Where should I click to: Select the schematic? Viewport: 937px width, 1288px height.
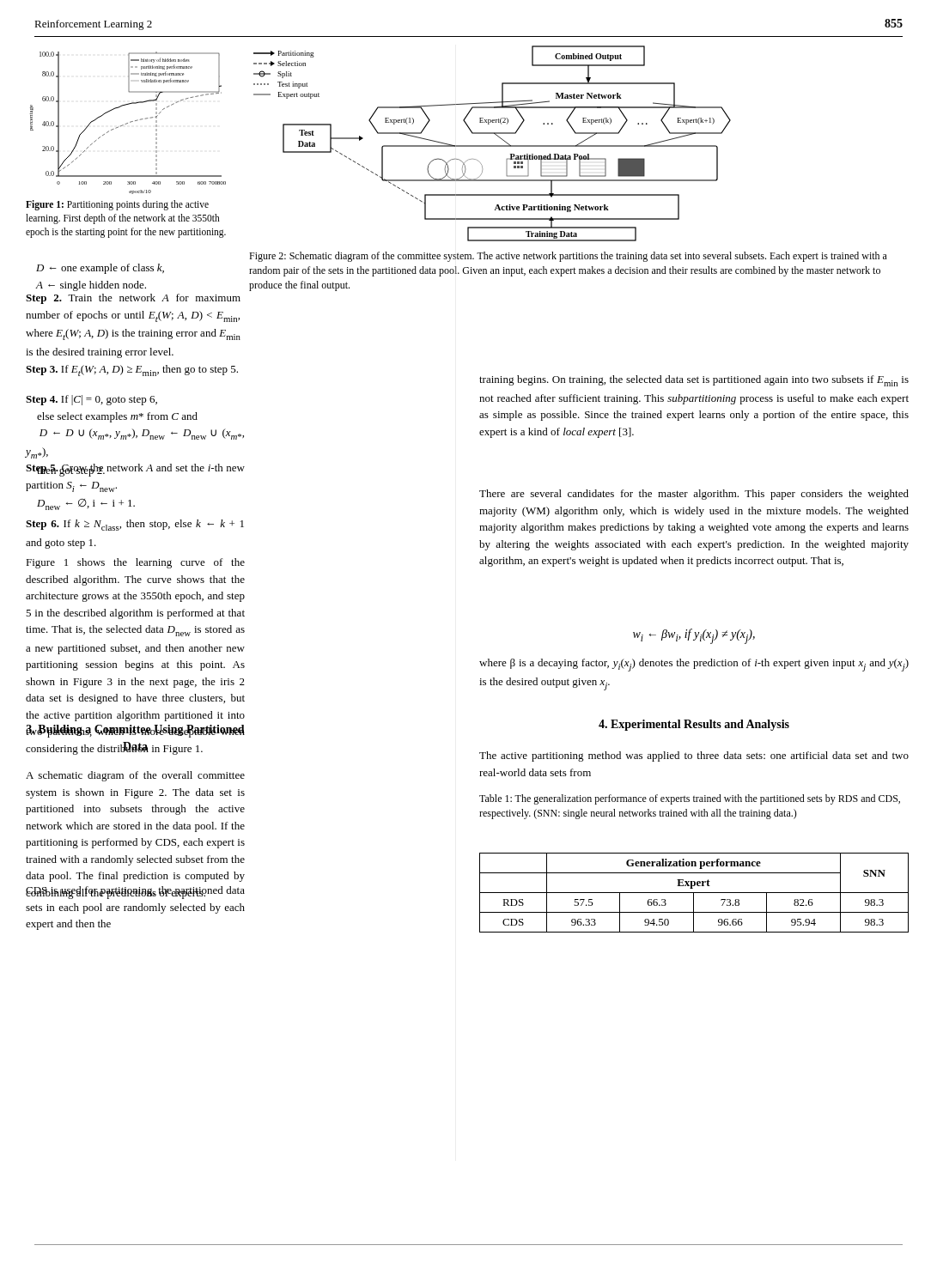point(580,143)
